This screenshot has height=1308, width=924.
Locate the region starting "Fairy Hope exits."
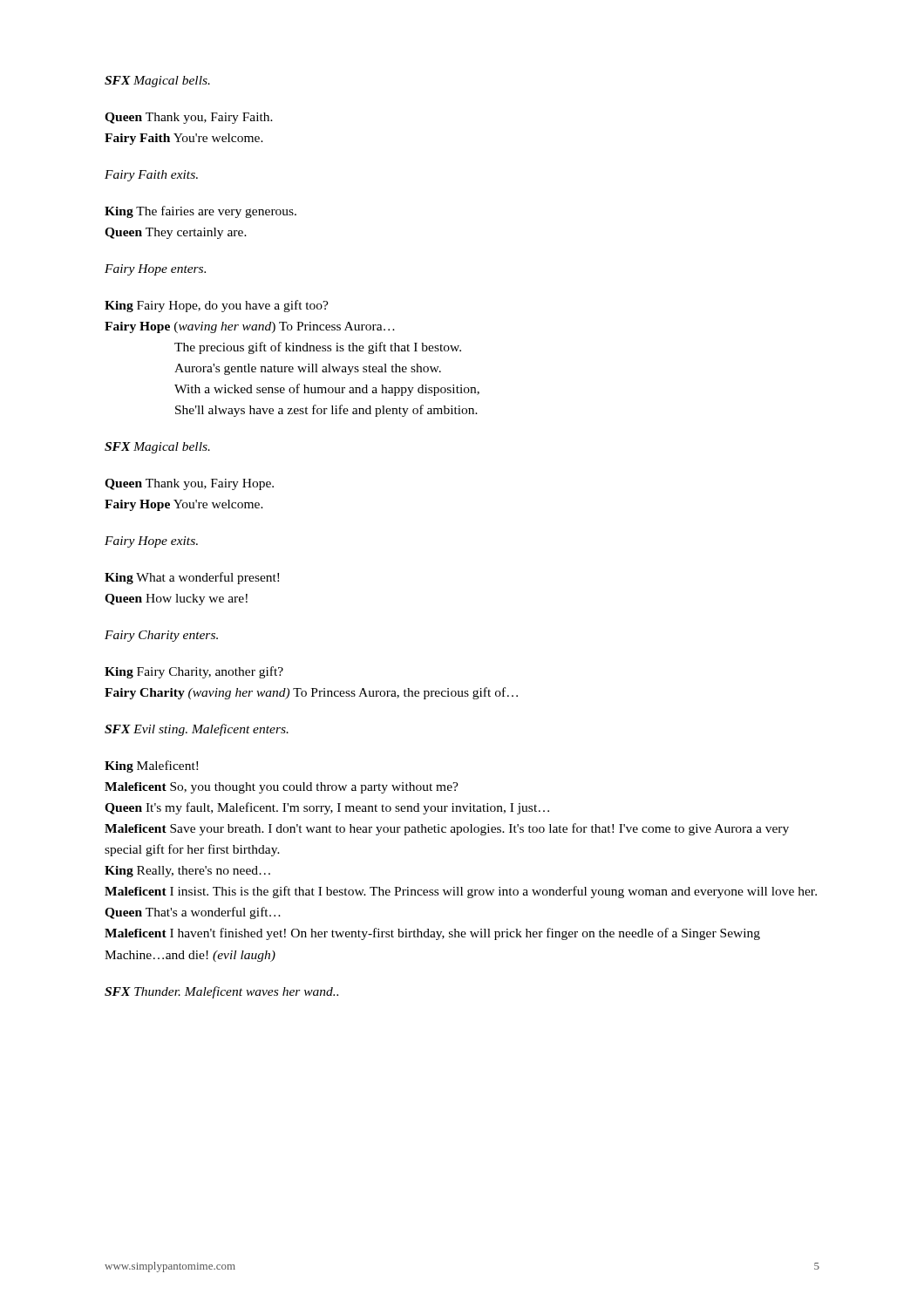pyautogui.click(x=152, y=540)
